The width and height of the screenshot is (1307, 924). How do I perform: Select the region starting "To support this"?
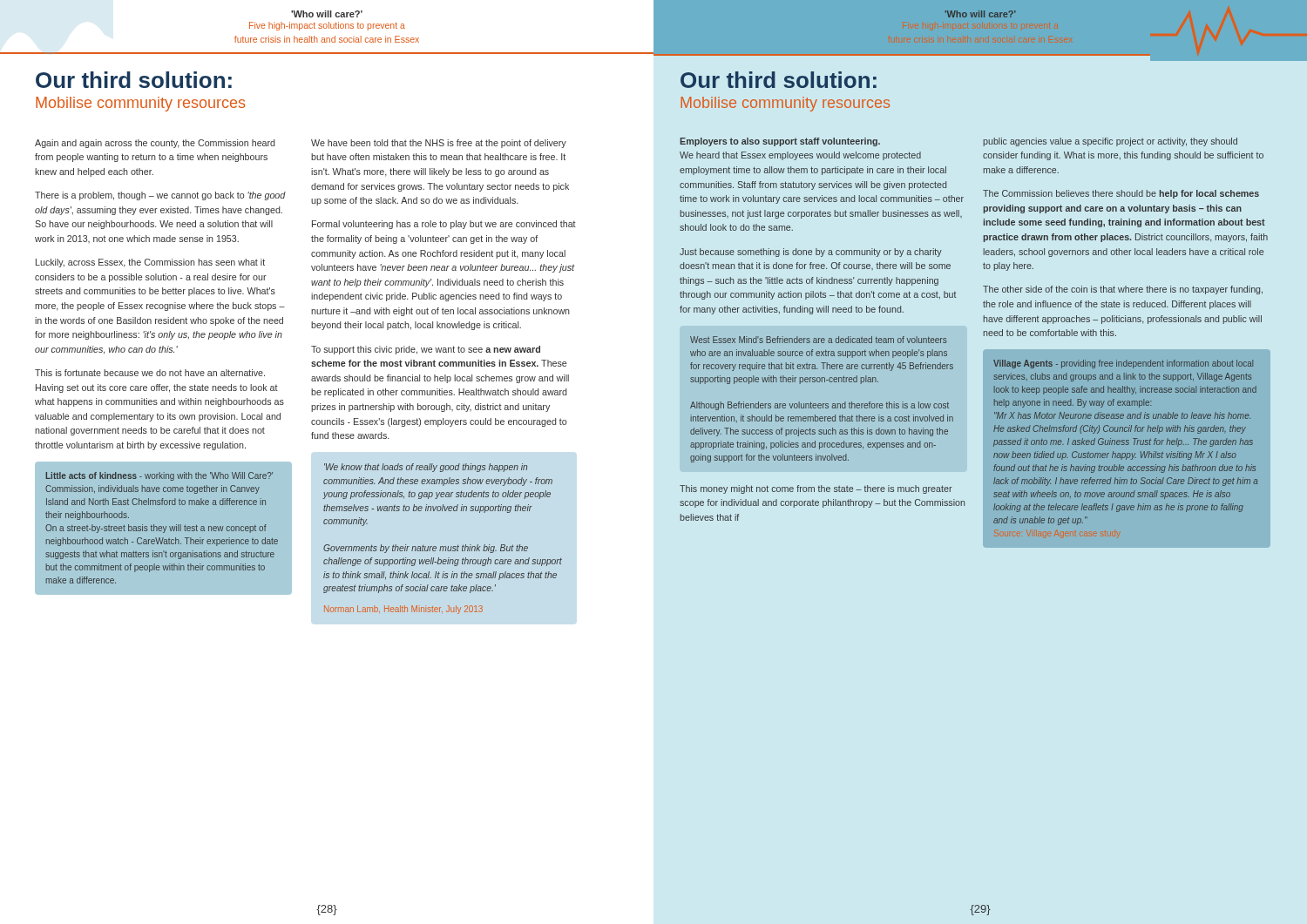tap(444, 393)
